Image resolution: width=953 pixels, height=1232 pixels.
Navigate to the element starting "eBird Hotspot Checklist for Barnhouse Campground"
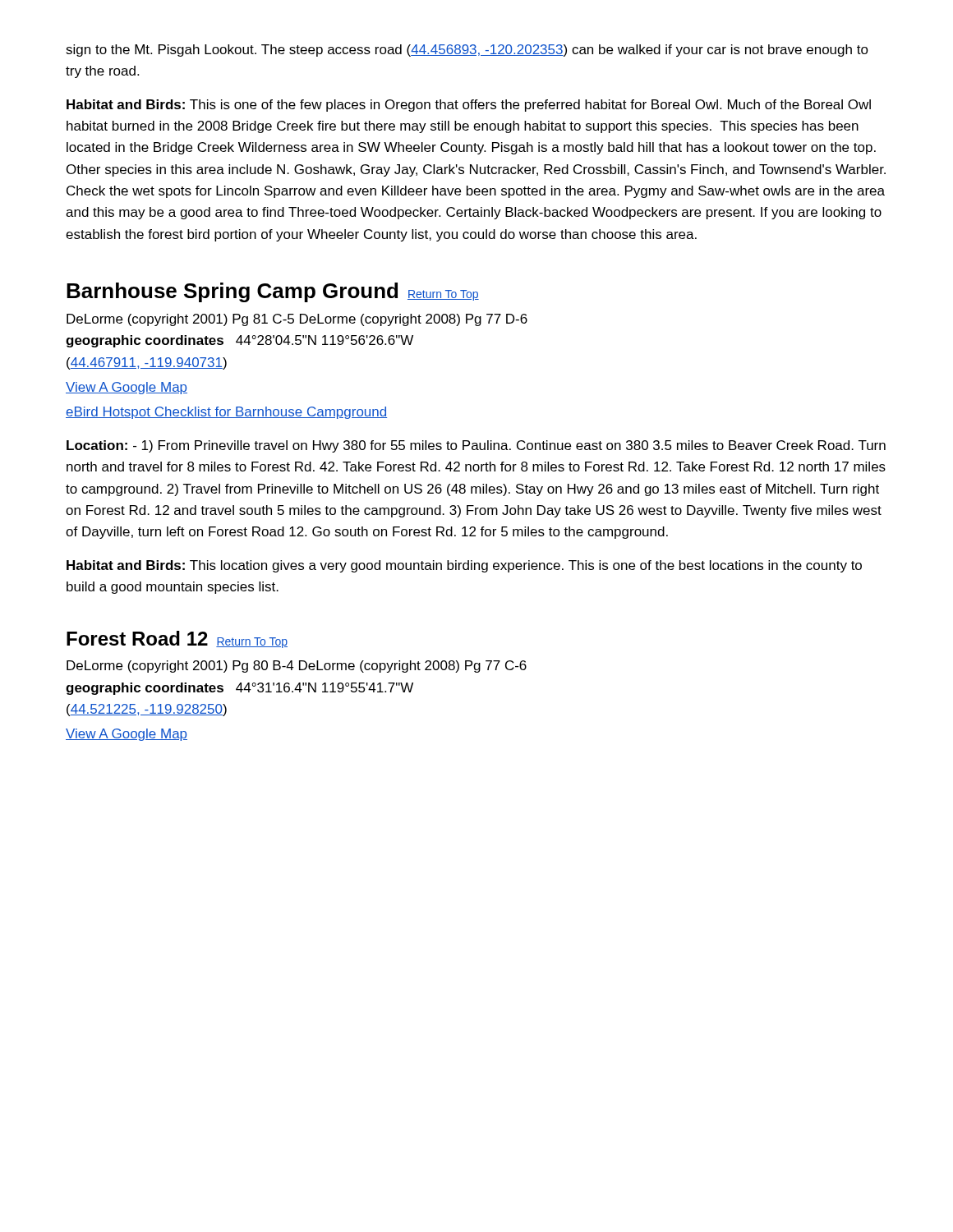(x=226, y=412)
